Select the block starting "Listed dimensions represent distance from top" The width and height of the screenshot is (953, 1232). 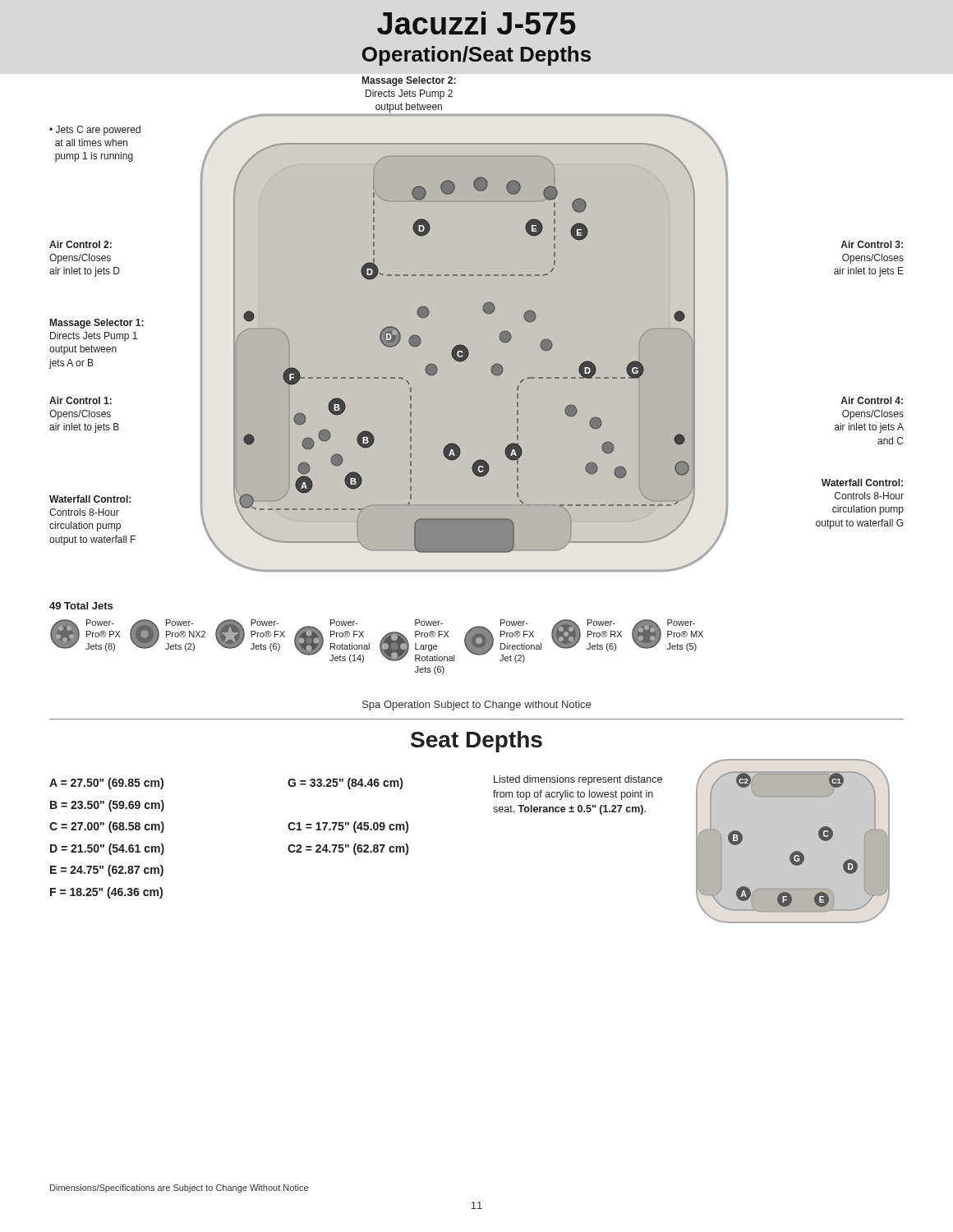click(578, 794)
